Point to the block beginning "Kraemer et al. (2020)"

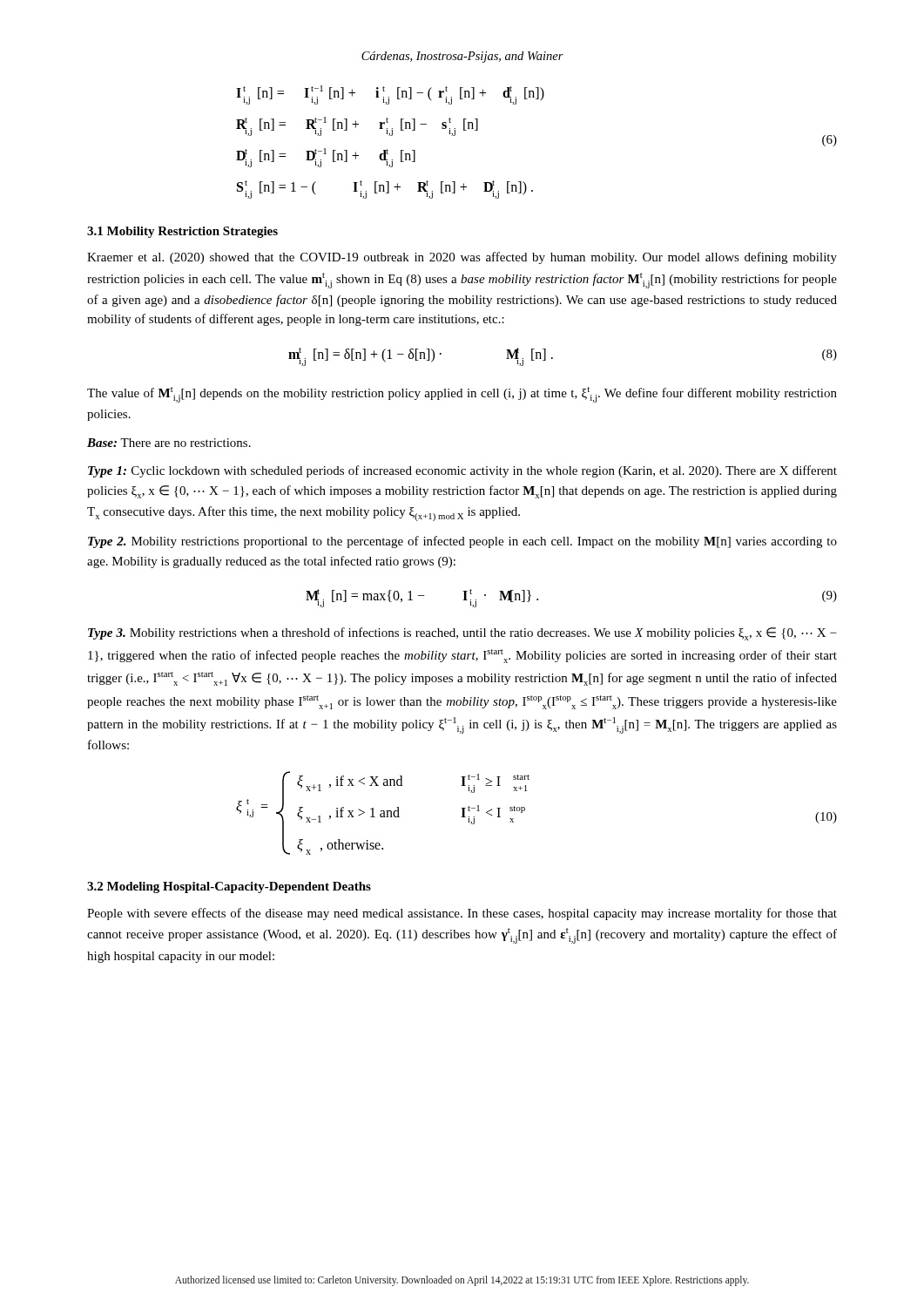pos(462,289)
